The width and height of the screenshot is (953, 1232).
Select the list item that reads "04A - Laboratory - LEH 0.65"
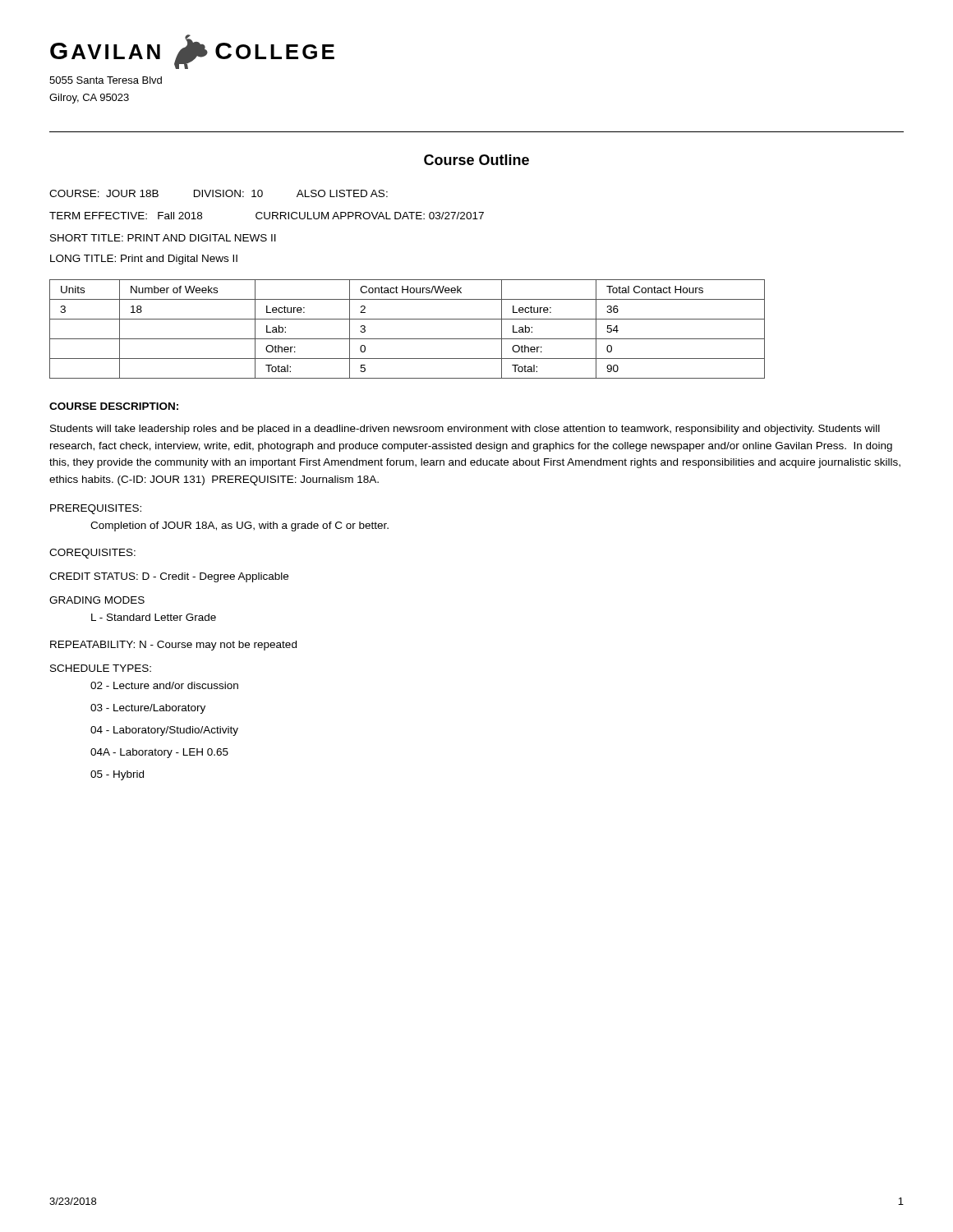pyautogui.click(x=159, y=752)
